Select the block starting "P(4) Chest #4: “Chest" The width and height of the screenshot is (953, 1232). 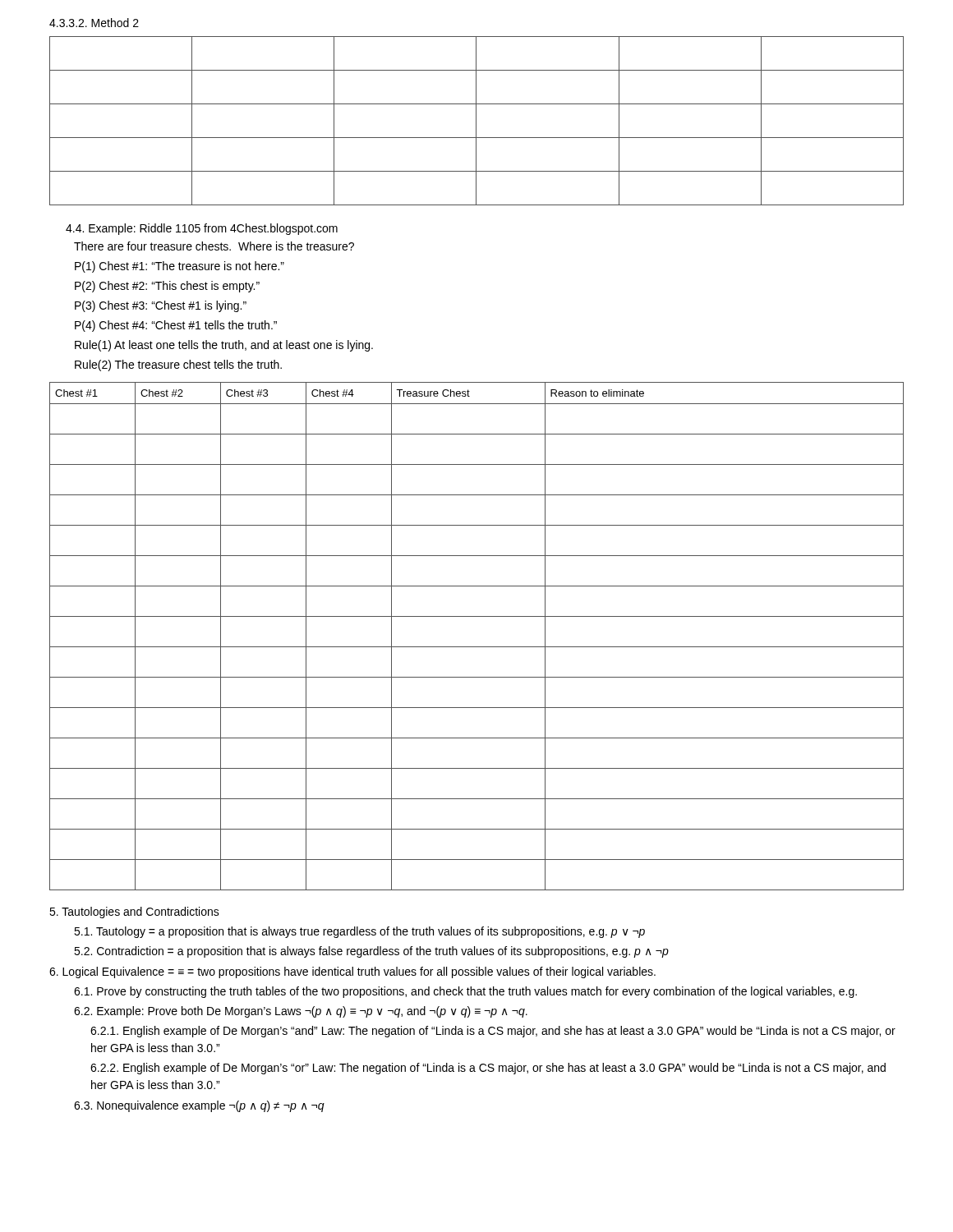pos(176,325)
